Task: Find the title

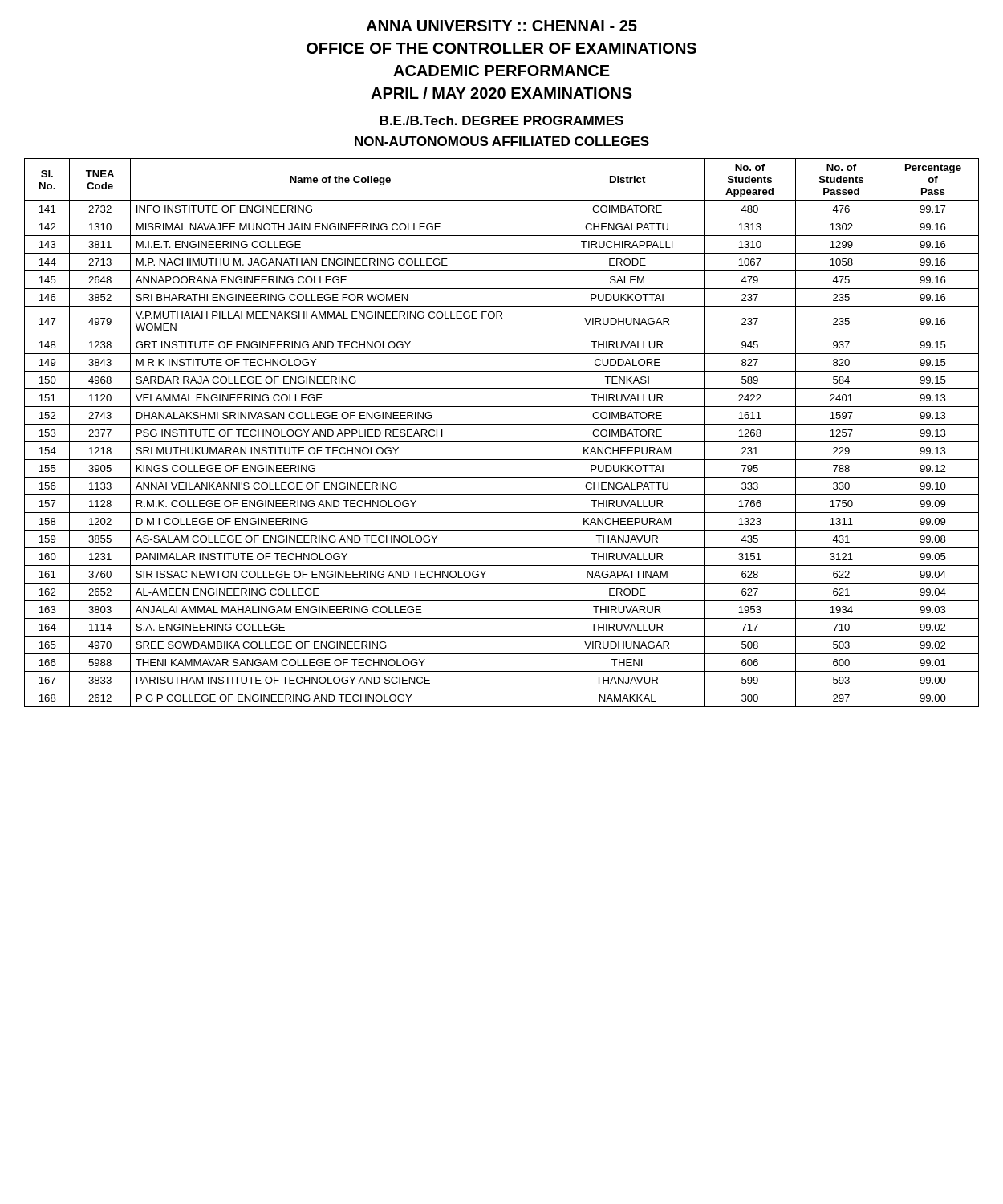Action: tap(501, 59)
